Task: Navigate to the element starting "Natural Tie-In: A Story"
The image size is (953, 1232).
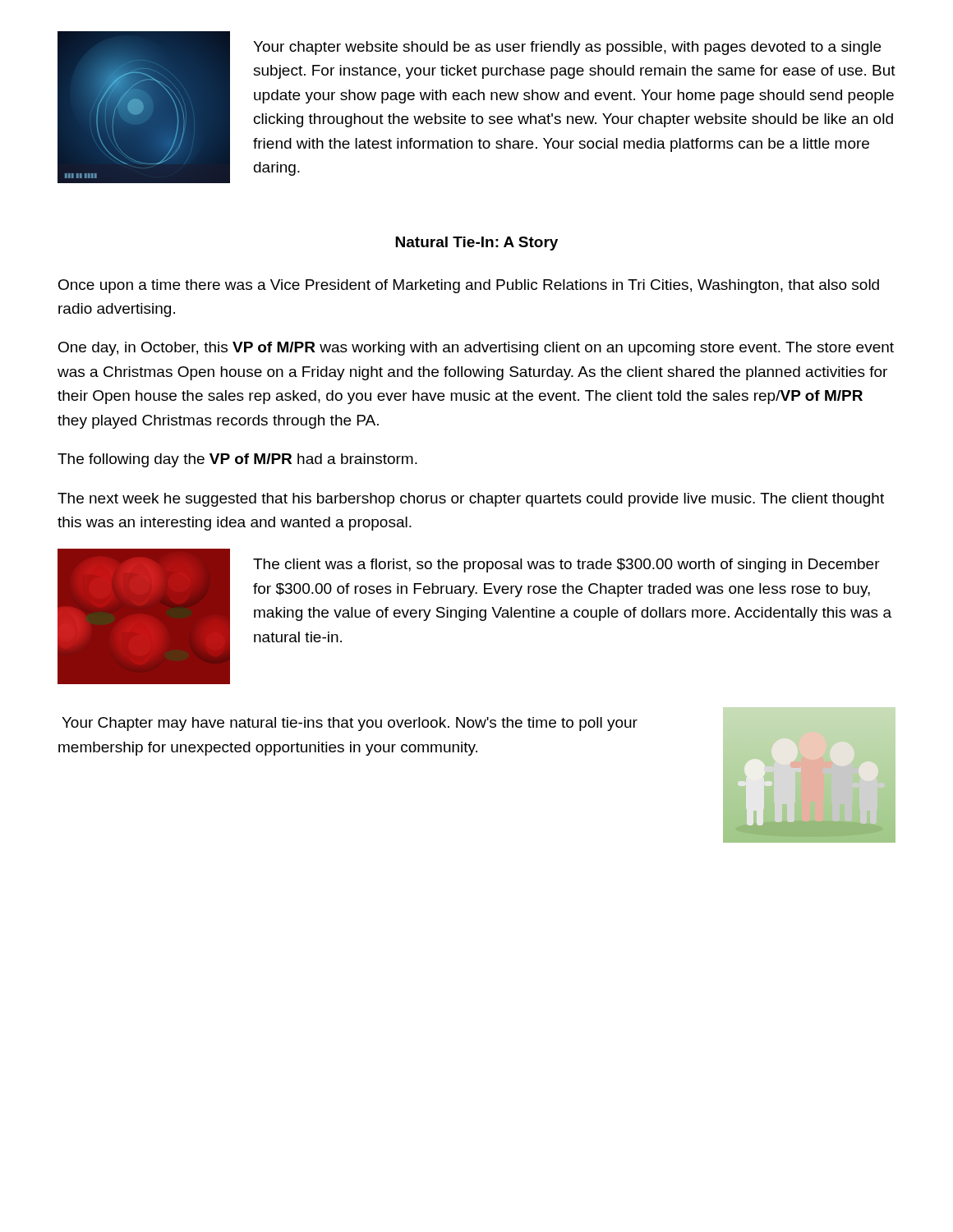Action: point(476,242)
